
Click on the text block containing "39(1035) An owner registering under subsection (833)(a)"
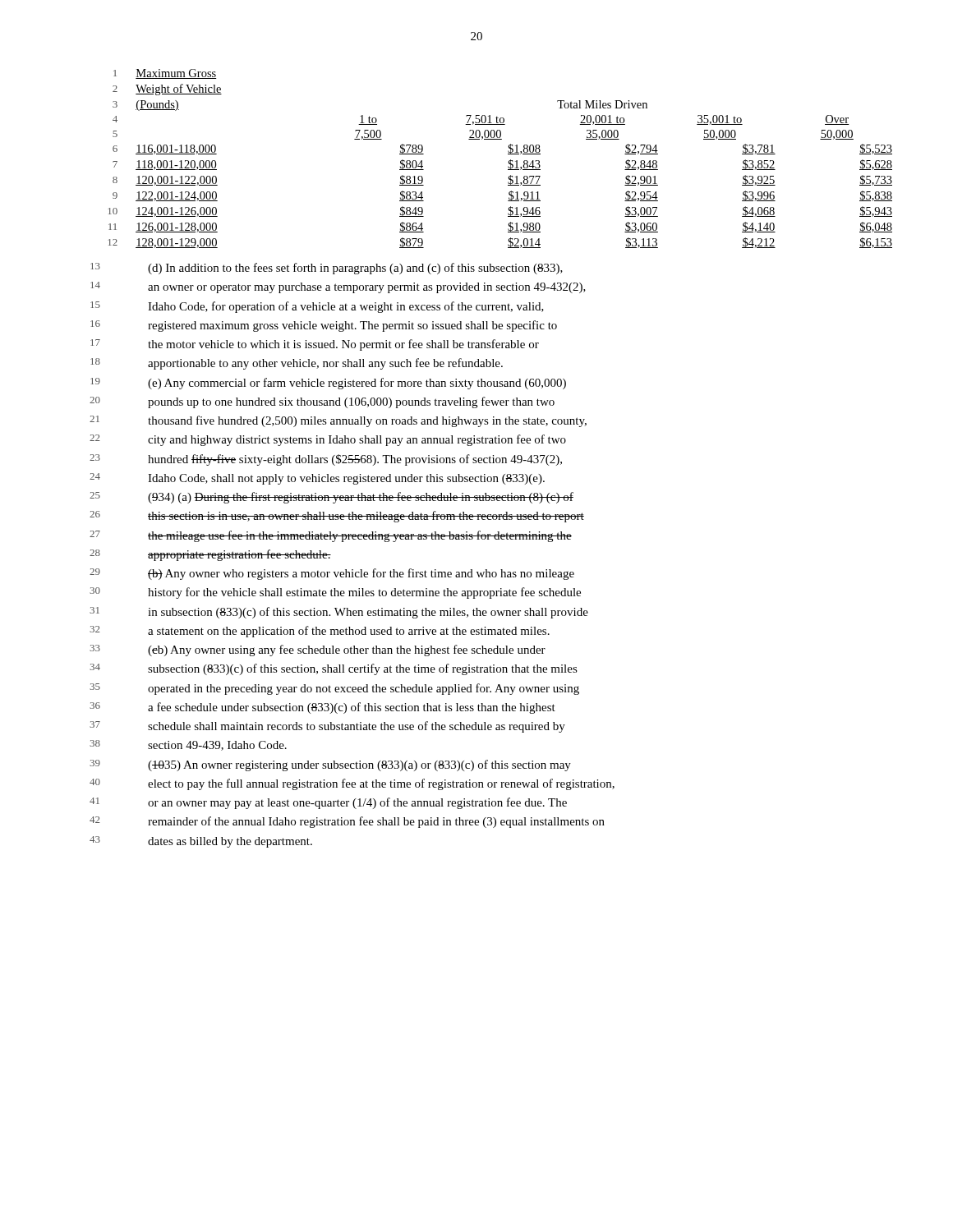pyautogui.click(x=485, y=803)
